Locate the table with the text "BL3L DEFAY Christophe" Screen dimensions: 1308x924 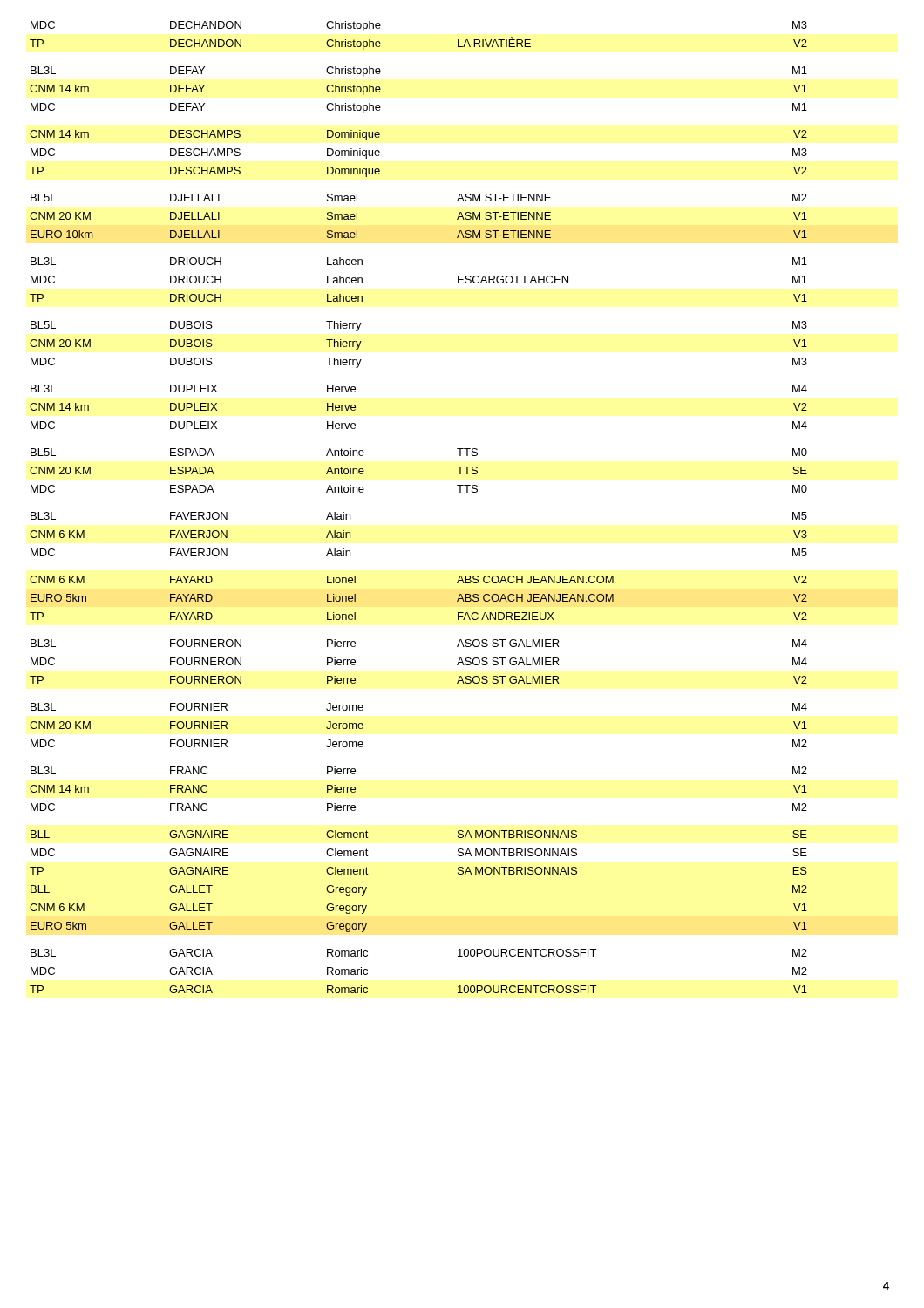(x=462, y=89)
